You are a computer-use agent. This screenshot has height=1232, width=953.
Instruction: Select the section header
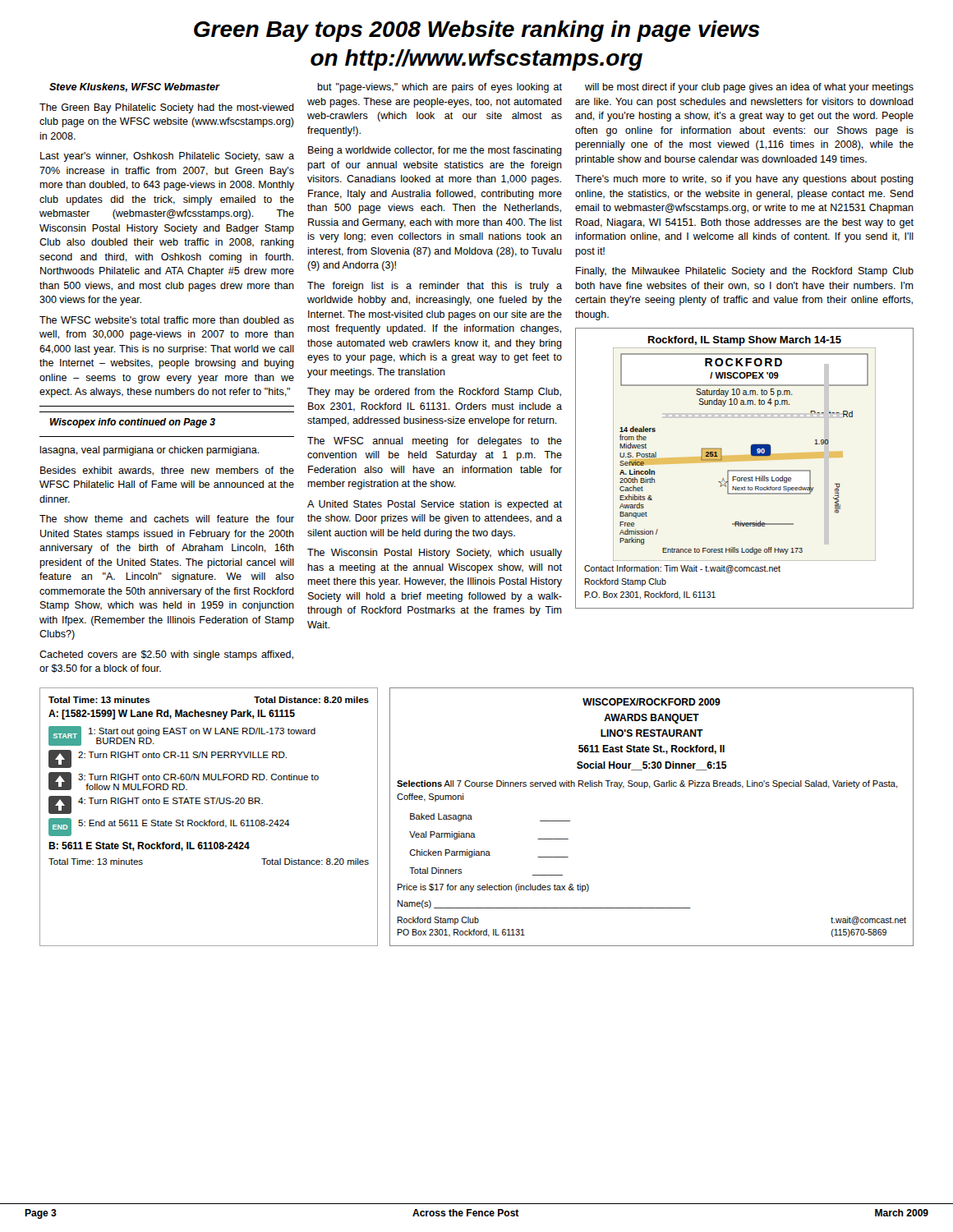[167, 422]
